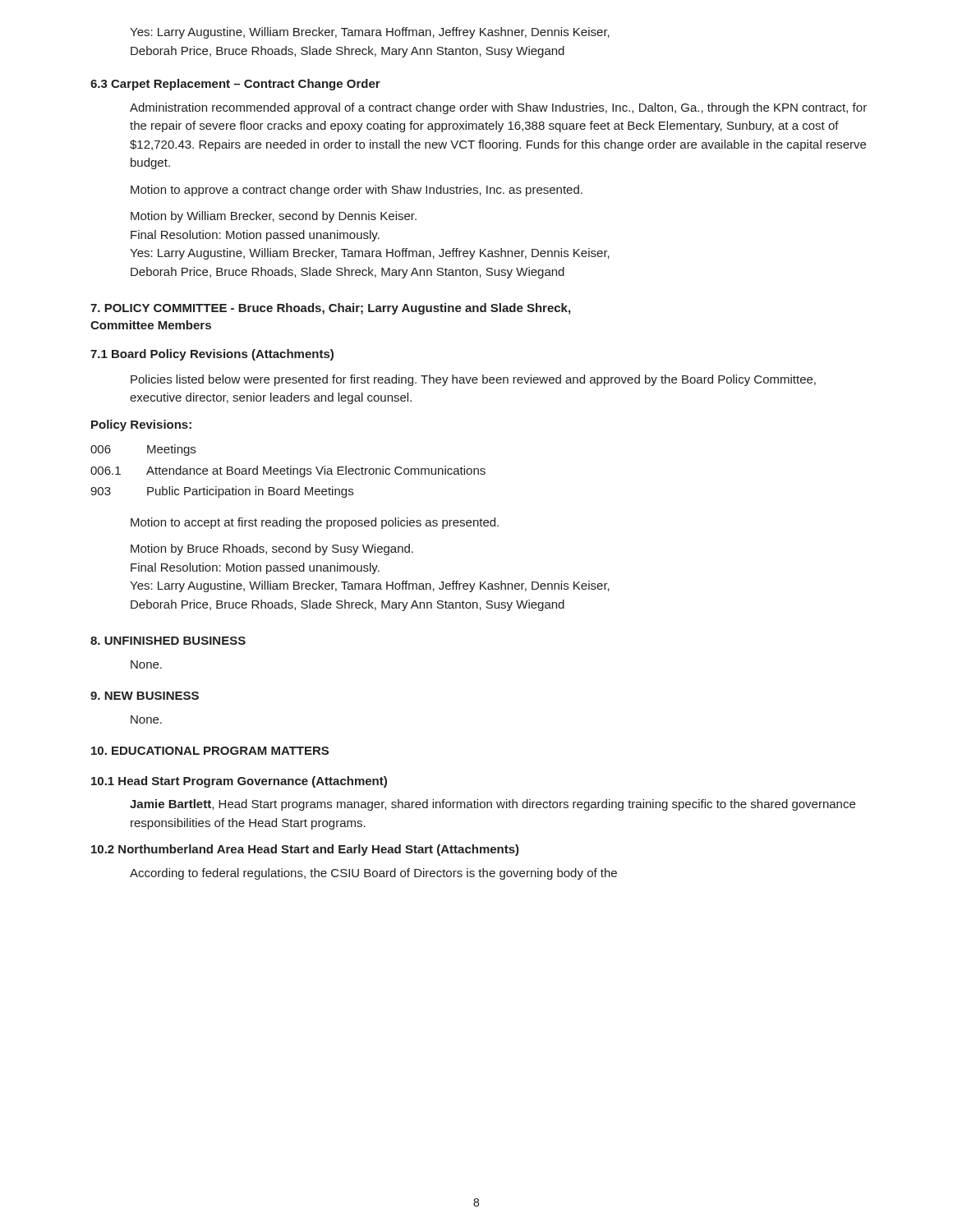
Task: Navigate to the text starting "Jamie Bartlett, Head Start programs"
Action: pyautogui.click(x=500, y=813)
